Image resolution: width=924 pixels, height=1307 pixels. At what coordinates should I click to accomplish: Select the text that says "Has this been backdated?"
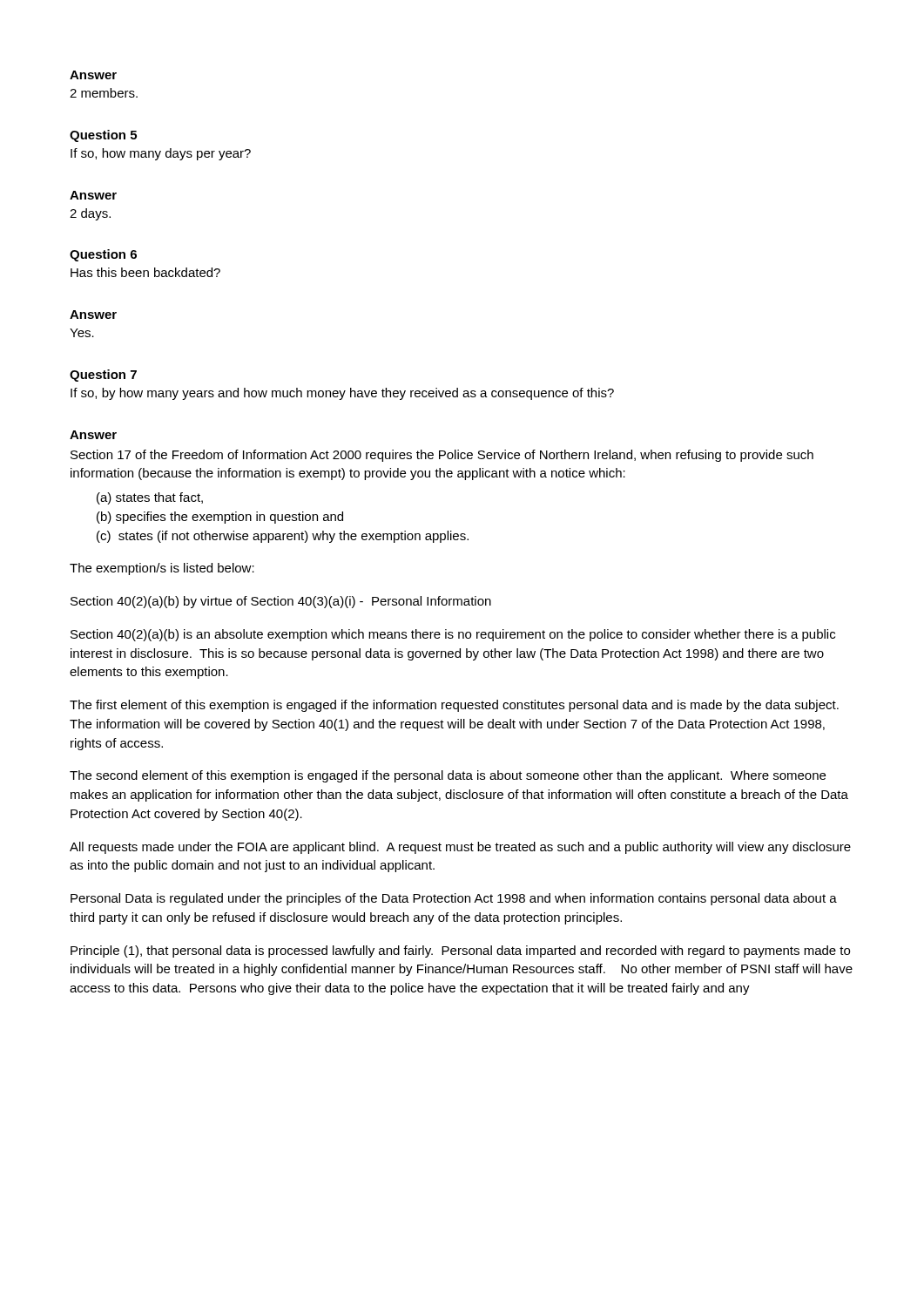coord(145,273)
